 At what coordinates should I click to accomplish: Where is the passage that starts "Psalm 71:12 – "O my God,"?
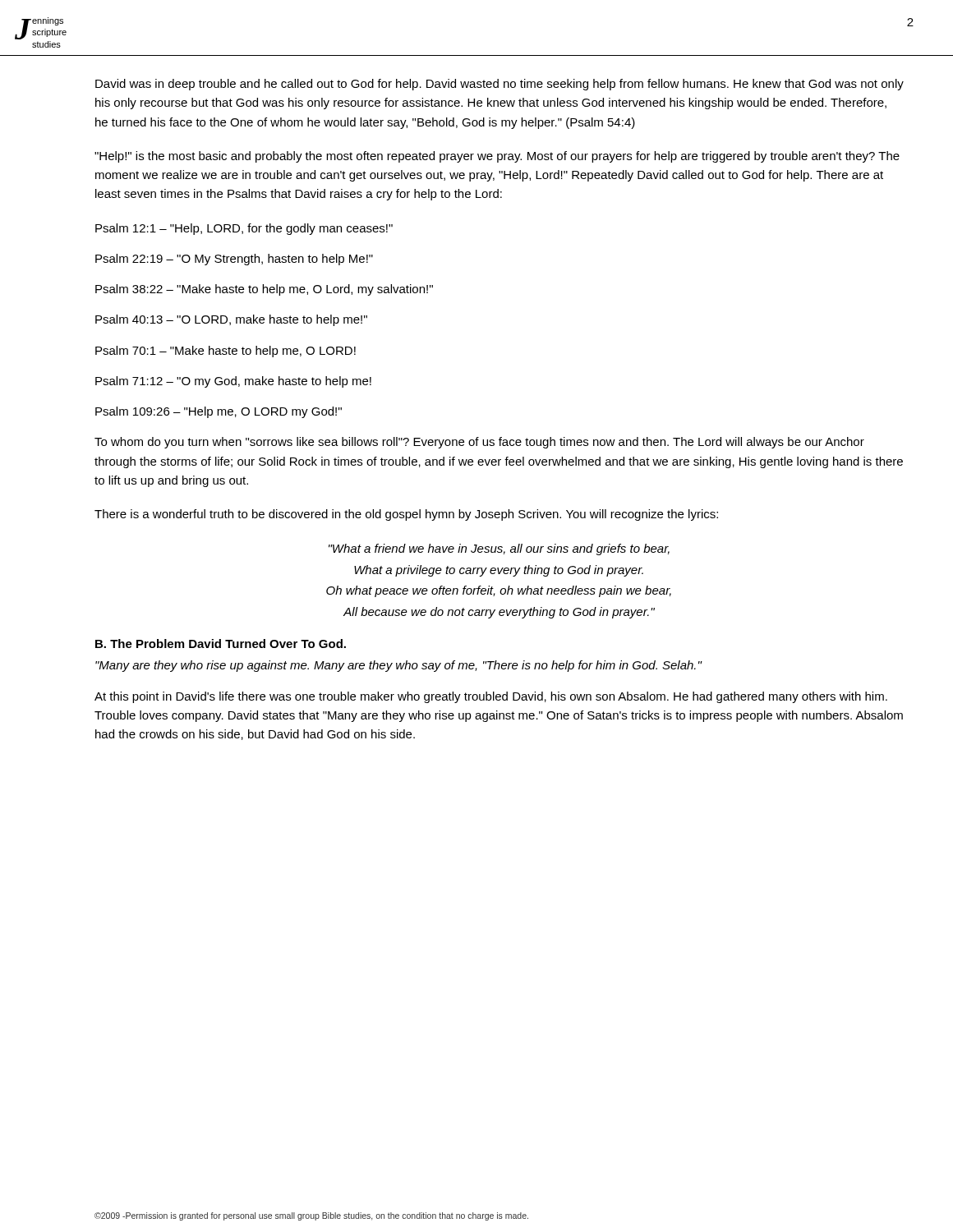[233, 381]
